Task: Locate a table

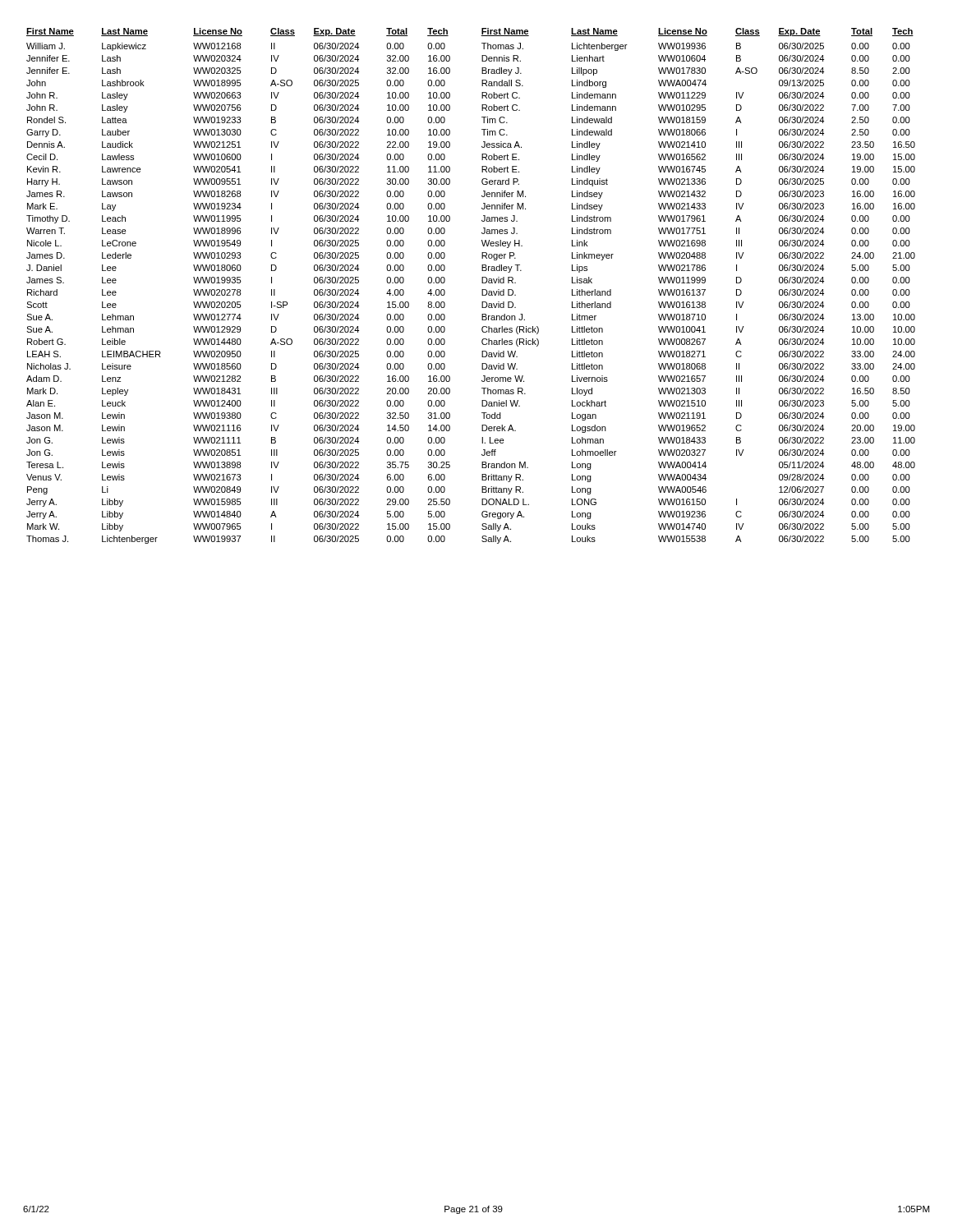Action: [x=476, y=285]
